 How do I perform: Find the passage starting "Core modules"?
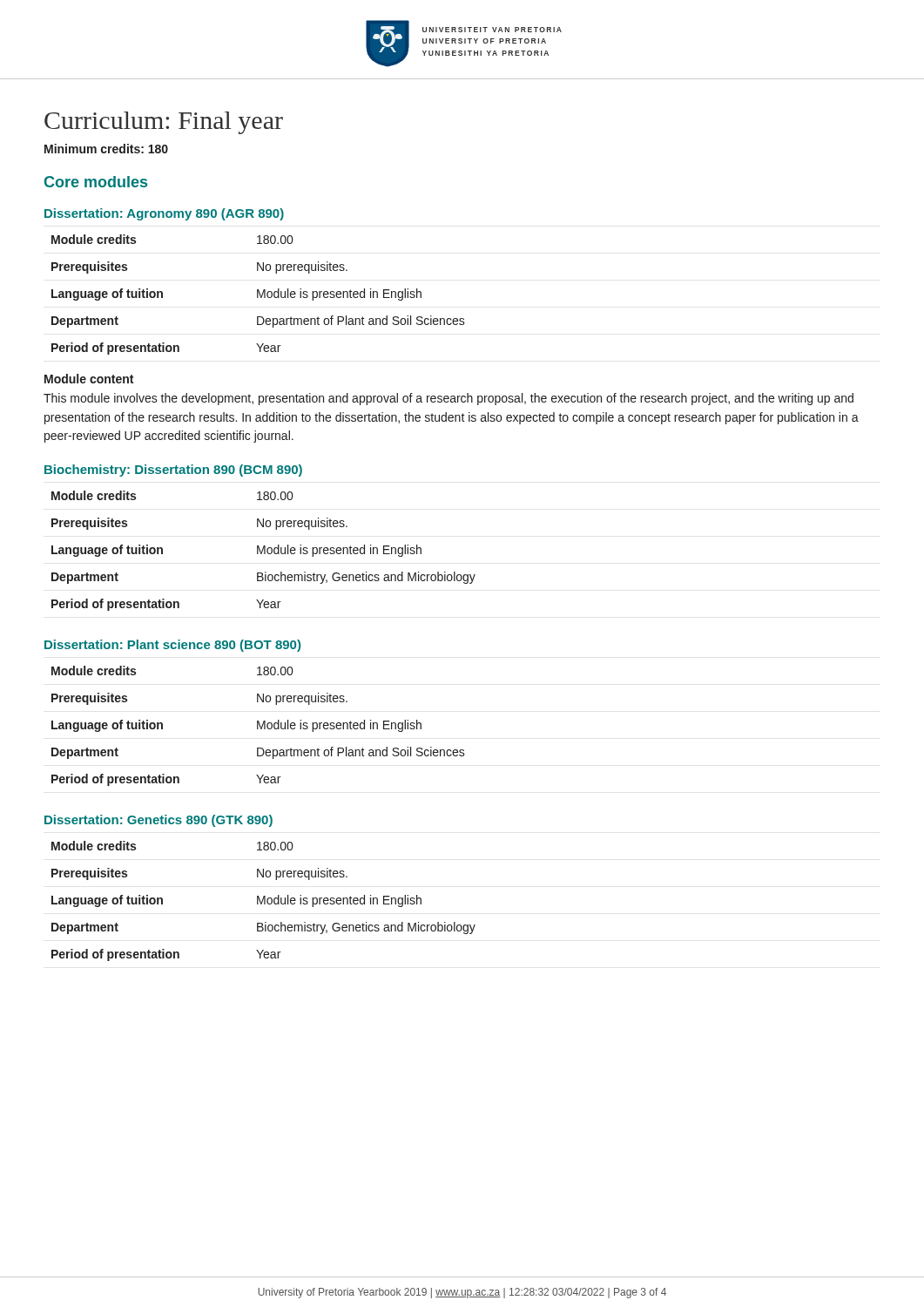(96, 182)
